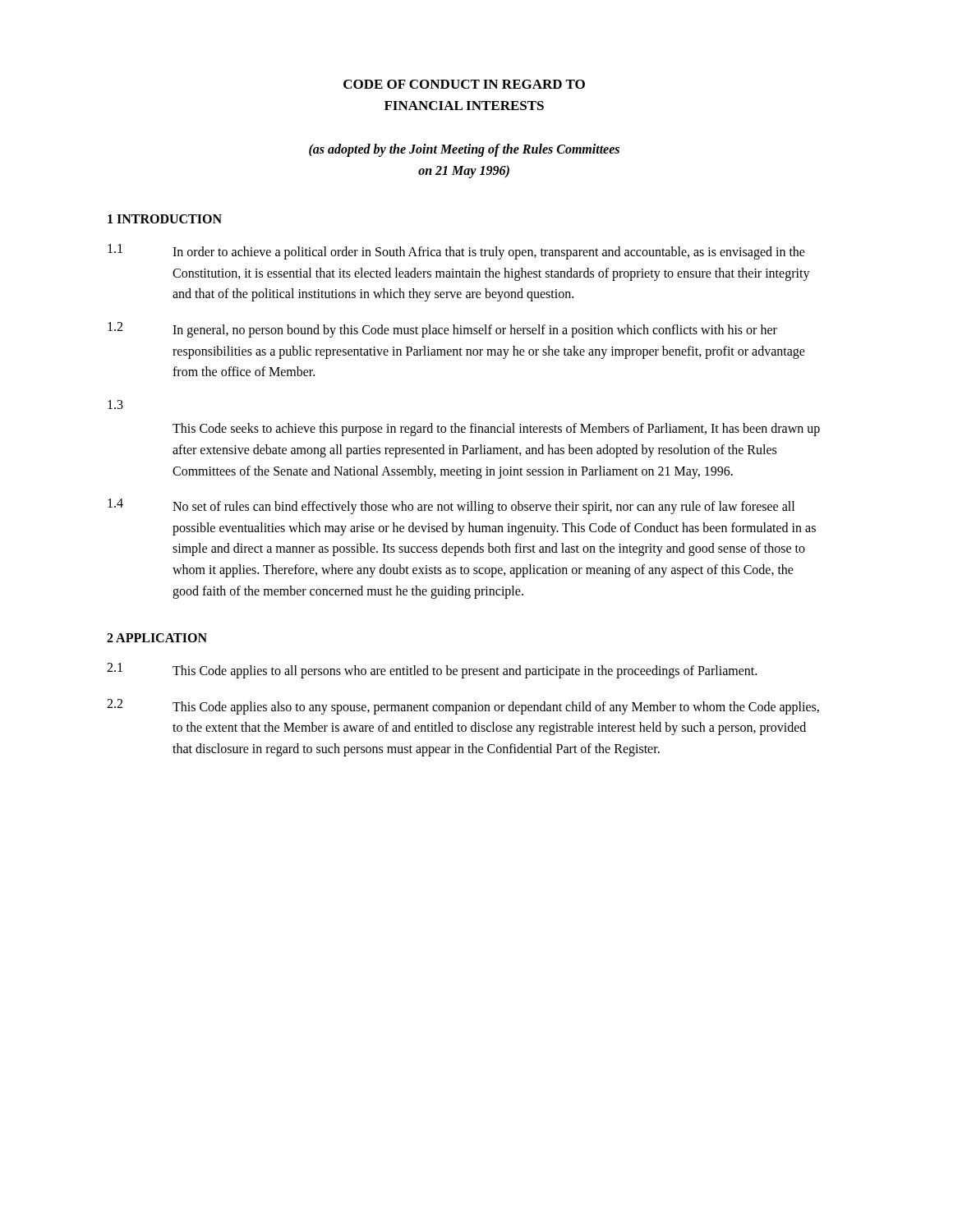The image size is (953, 1232).
Task: Locate the text starting "2.2 This Code applies"
Action: click(464, 728)
